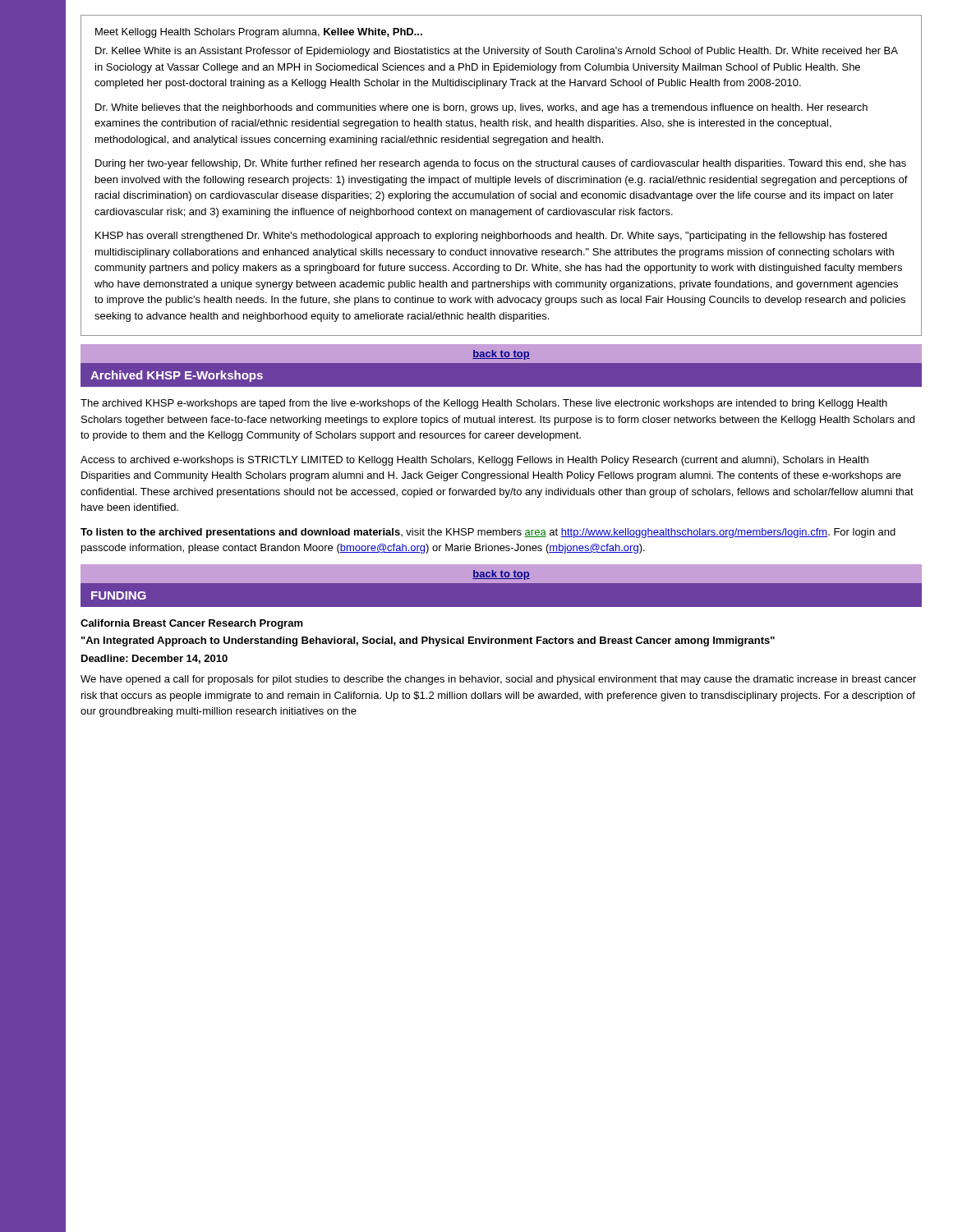Select the element starting "Access to archived e-workshops is STRICTLY"
The width and height of the screenshot is (953, 1232).
pos(497,483)
